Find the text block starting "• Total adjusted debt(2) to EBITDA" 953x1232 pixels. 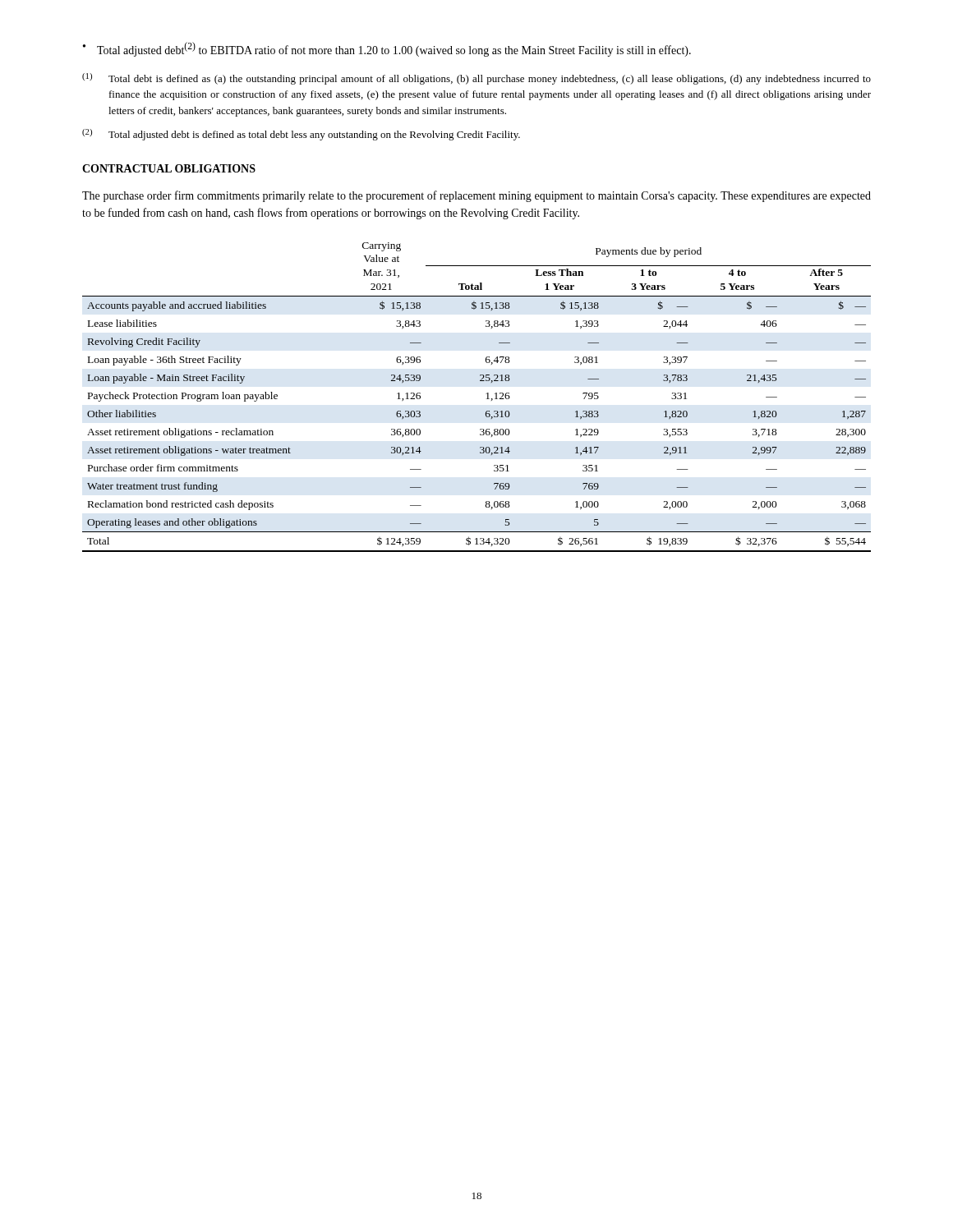point(387,49)
